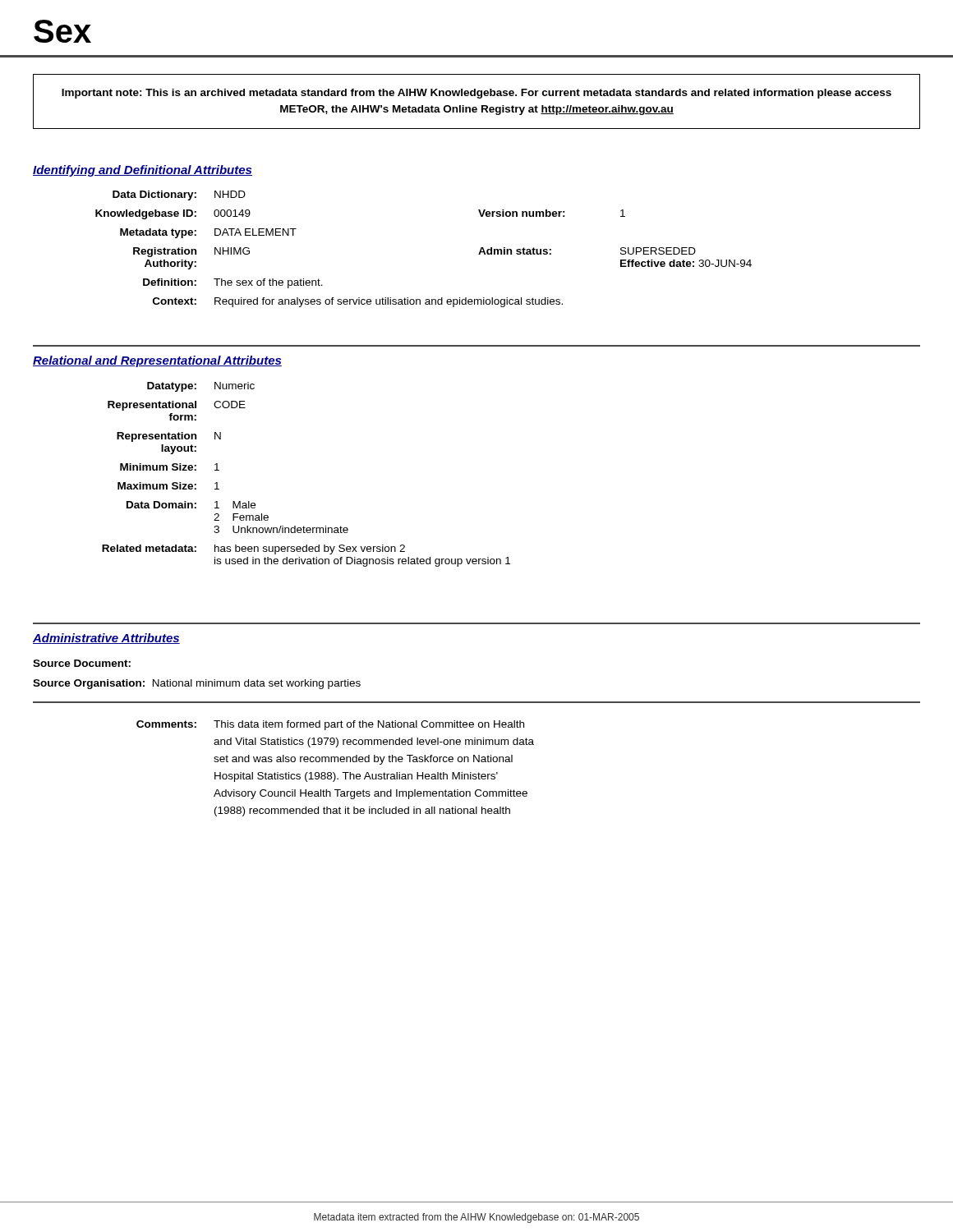Find the passage starting "Comments: This data item formed part of the"
The height and width of the screenshot is (1232, 953).
(x=476, y=768)
